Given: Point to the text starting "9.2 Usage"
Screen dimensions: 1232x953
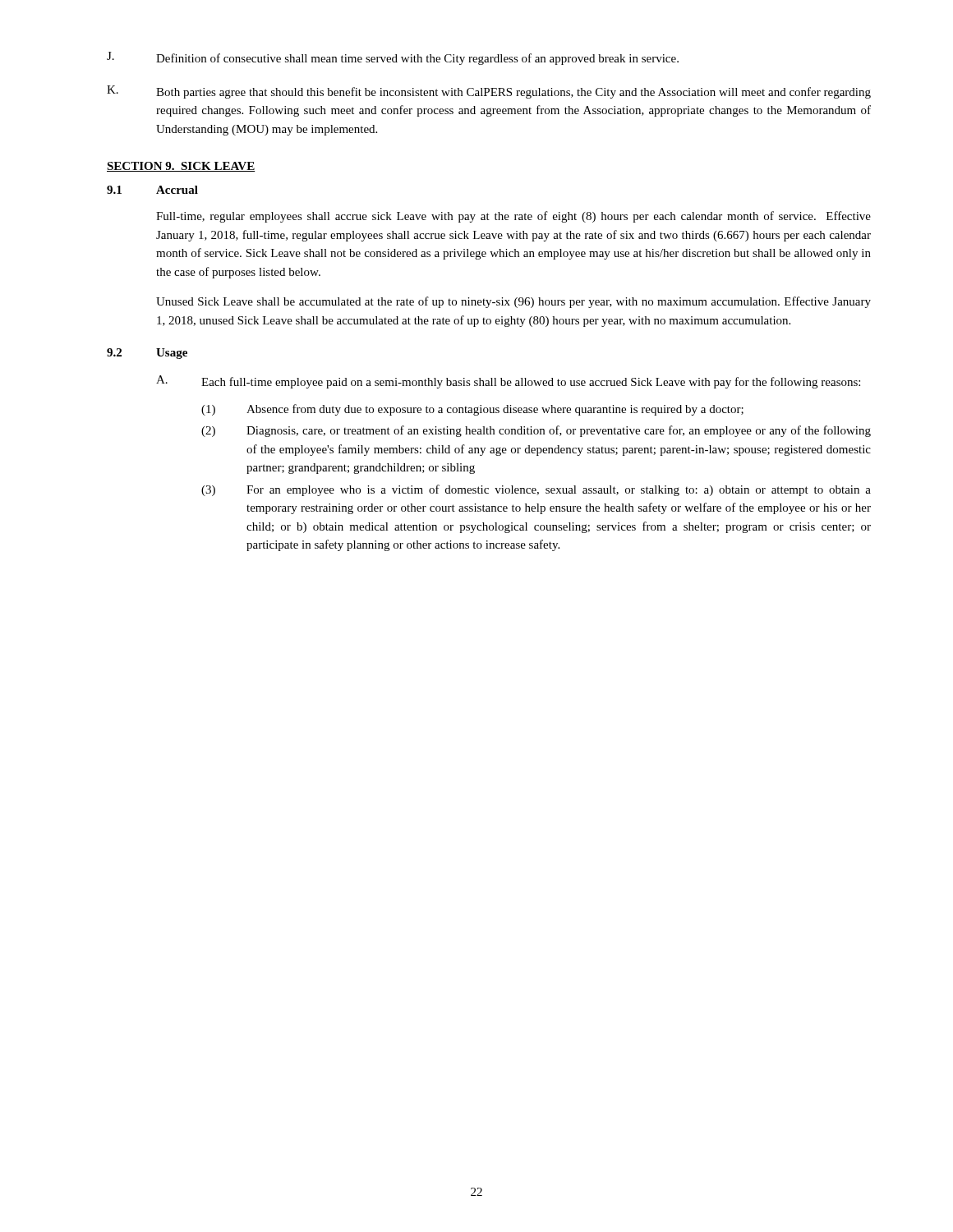Looking at the screenshot, I should pos(178,354).
